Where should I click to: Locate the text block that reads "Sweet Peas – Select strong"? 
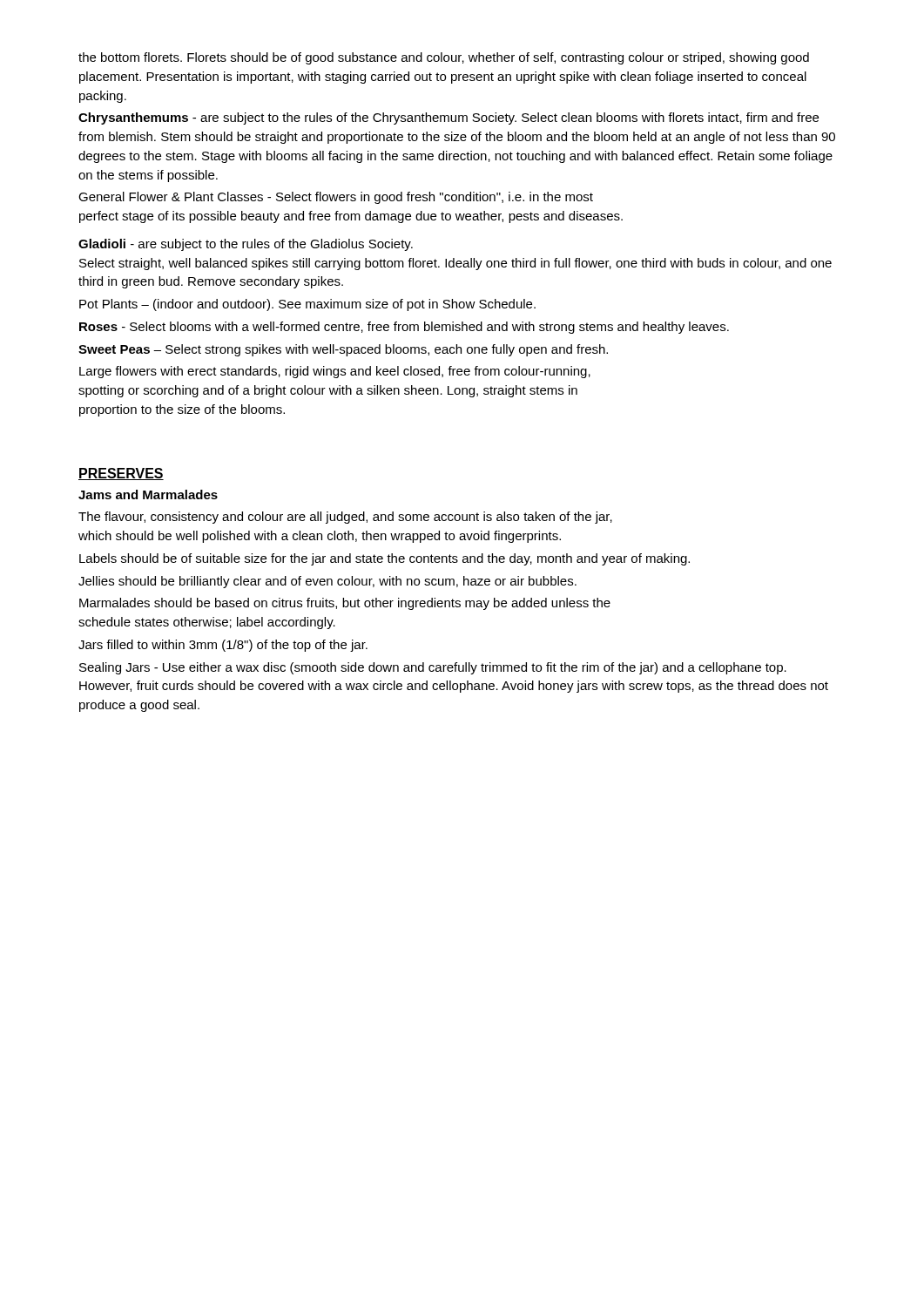pyautogui.click(x=457, y=349)
